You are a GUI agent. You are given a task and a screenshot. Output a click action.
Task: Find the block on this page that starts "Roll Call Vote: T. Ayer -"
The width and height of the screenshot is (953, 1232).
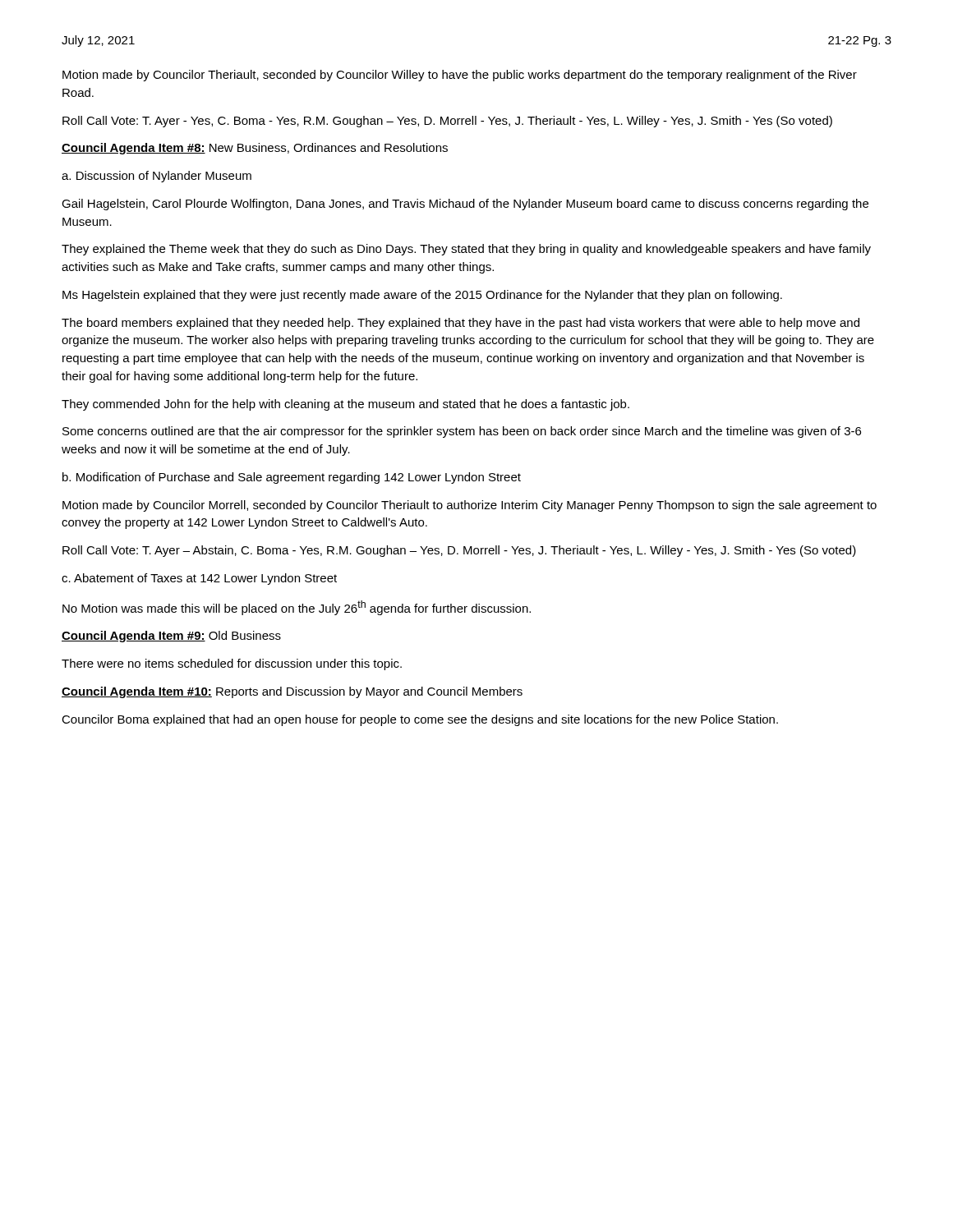click(x=476, y=120)
